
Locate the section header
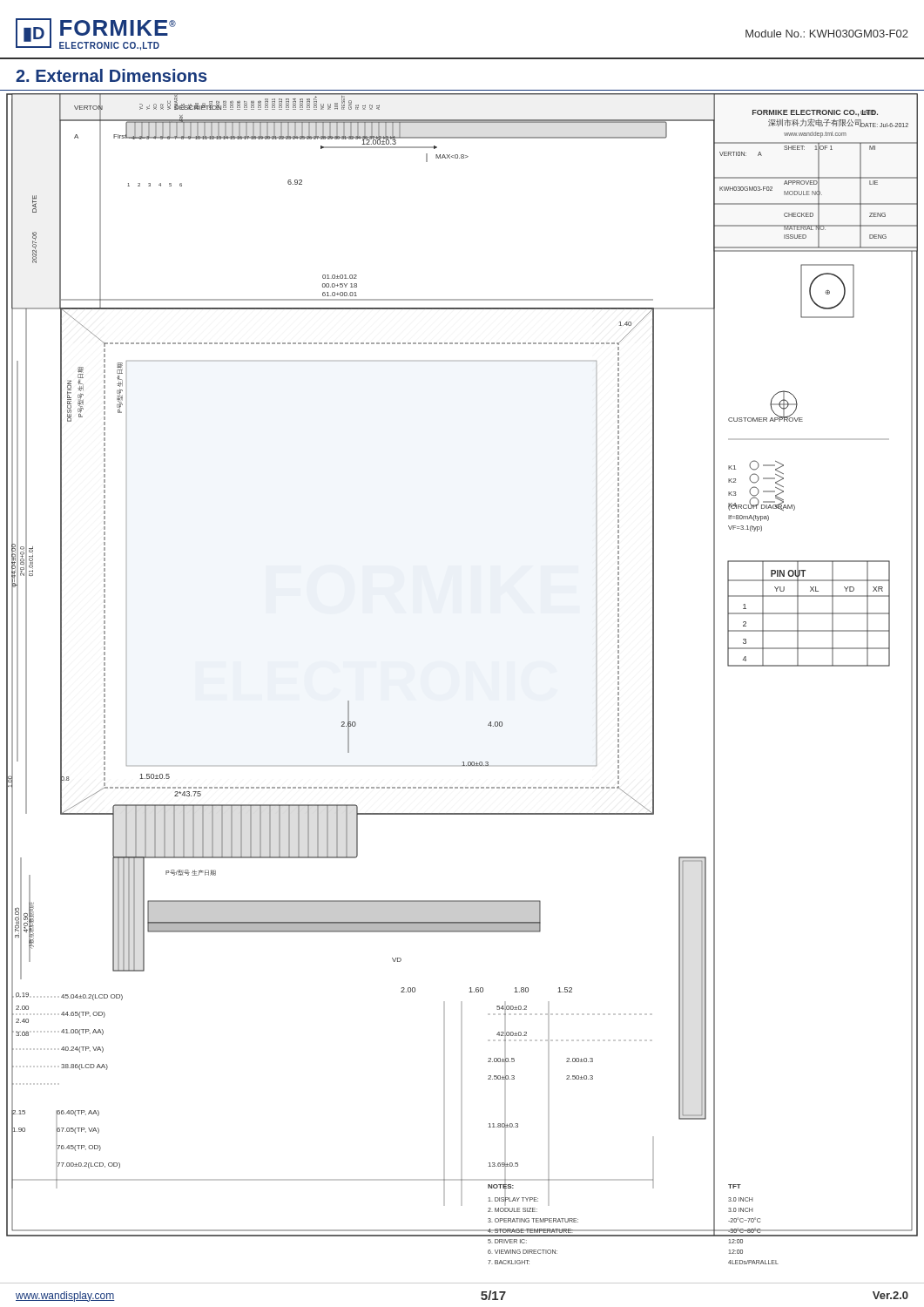point(112,76)
